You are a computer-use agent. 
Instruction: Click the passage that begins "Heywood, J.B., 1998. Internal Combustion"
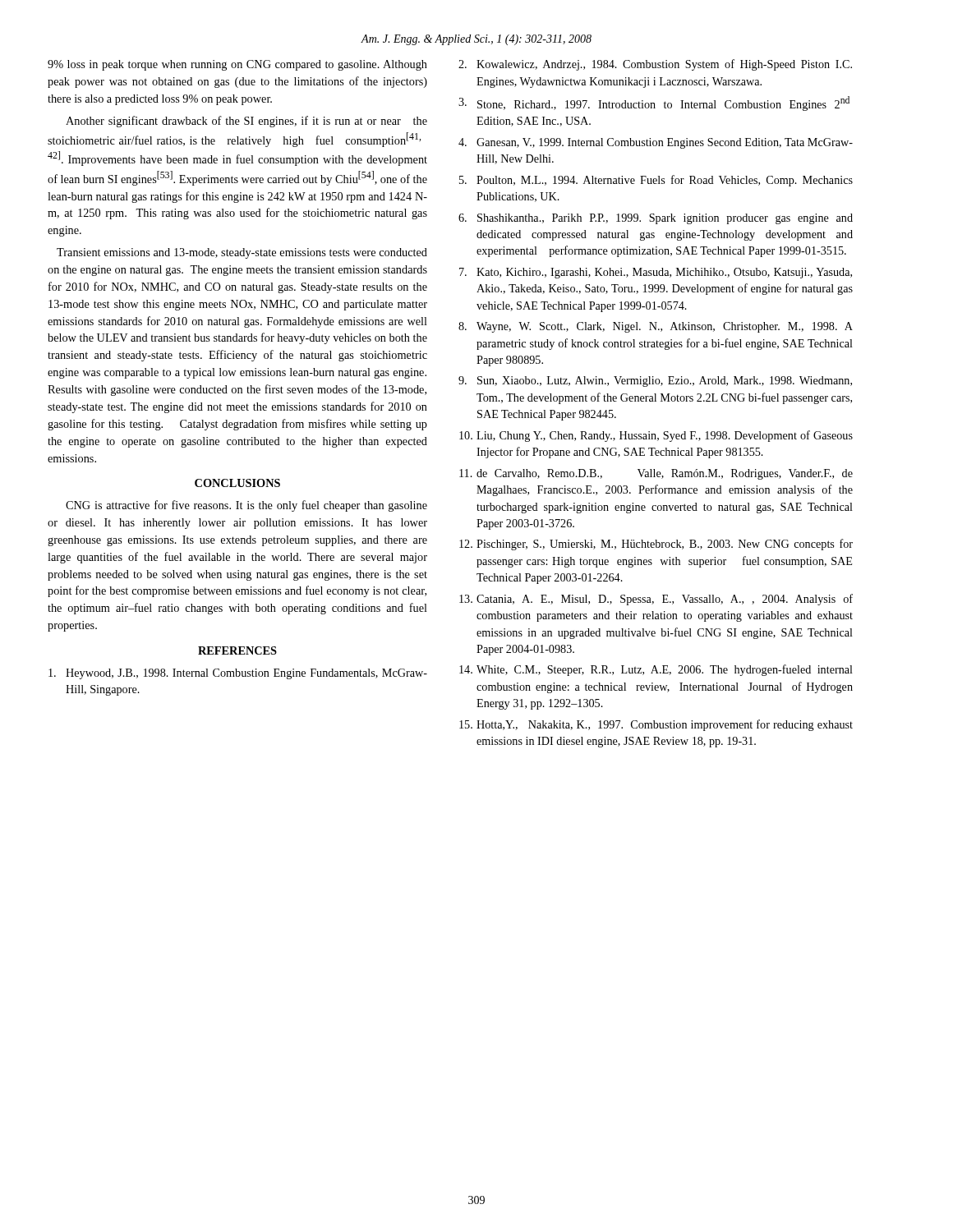pyautogui.click(x=237, y=681)
